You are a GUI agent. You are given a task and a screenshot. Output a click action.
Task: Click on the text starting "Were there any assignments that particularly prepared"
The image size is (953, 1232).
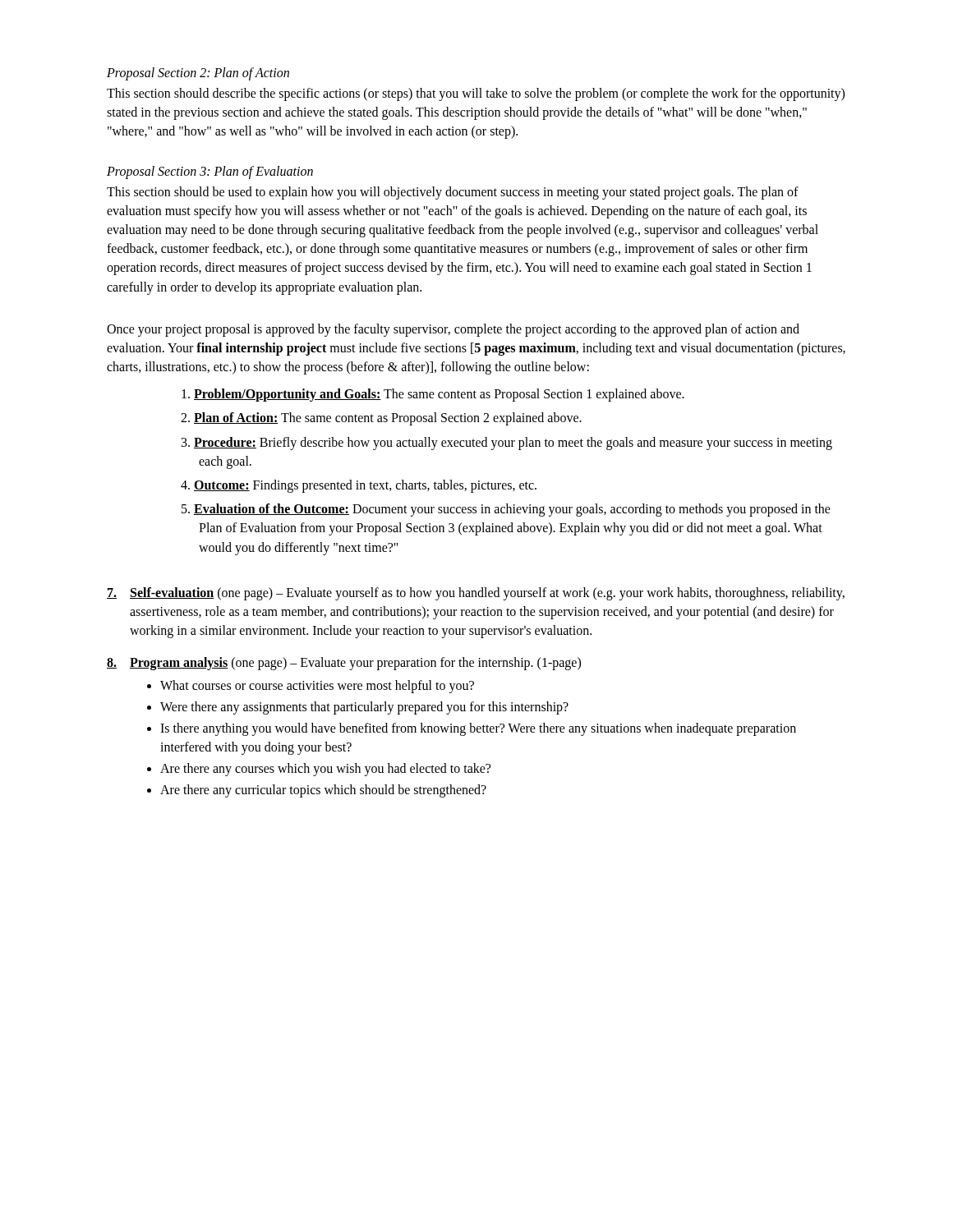[364, 706]
